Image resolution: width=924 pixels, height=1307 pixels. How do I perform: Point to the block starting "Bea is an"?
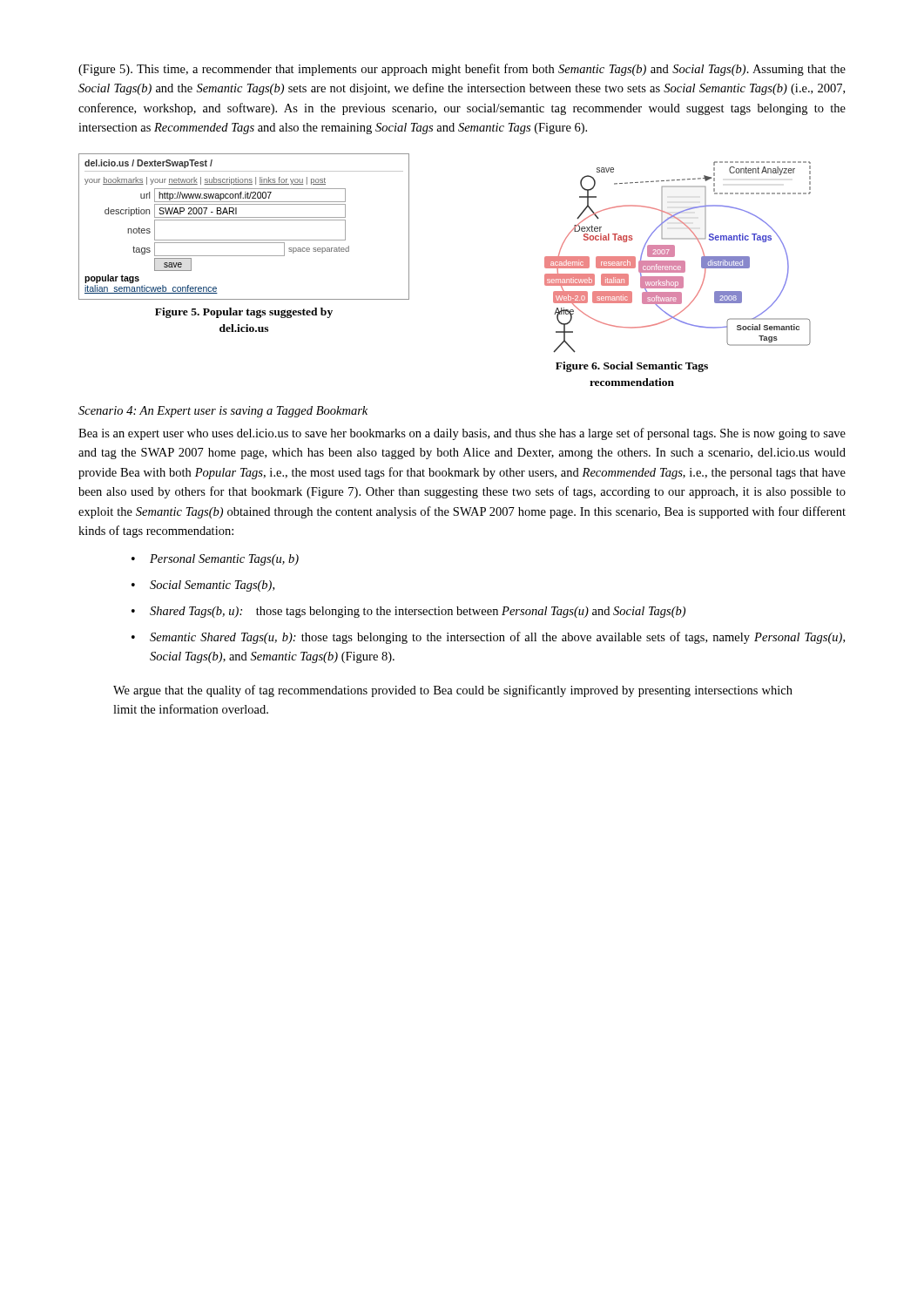click(x=462, y=482)
